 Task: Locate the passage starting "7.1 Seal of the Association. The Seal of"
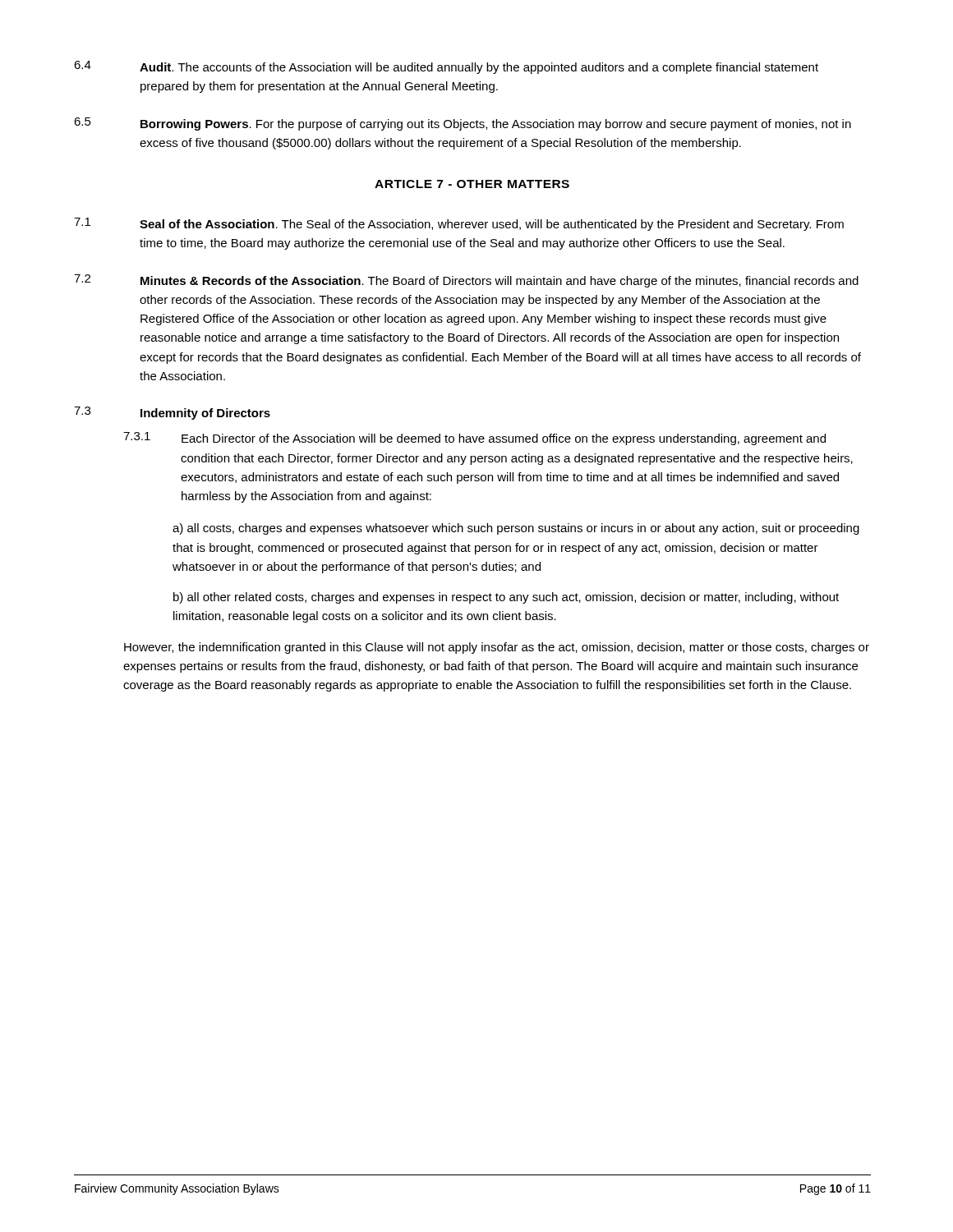(x=472, y=233)
